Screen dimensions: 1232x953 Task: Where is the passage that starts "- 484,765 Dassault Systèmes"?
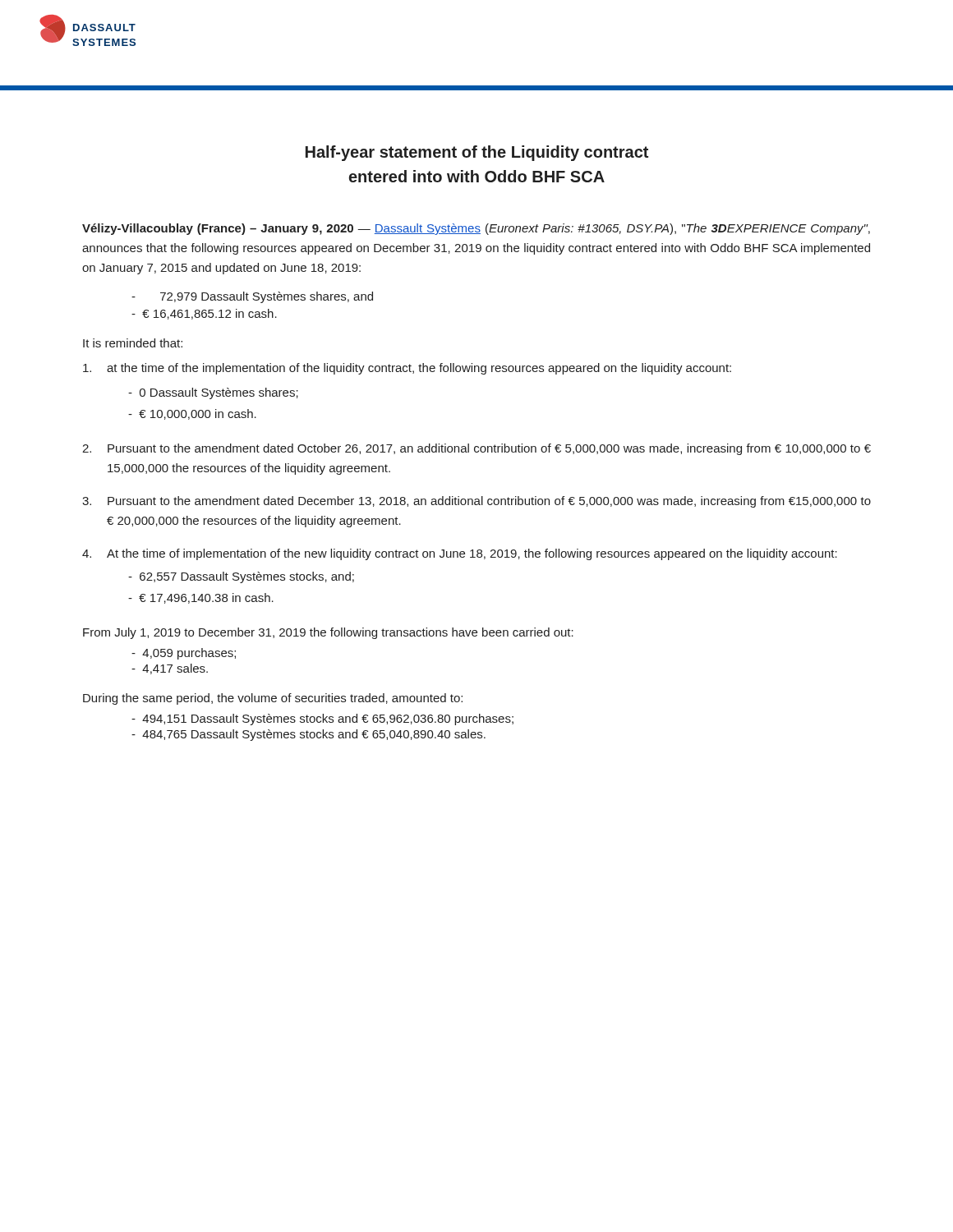pos(309,734)
